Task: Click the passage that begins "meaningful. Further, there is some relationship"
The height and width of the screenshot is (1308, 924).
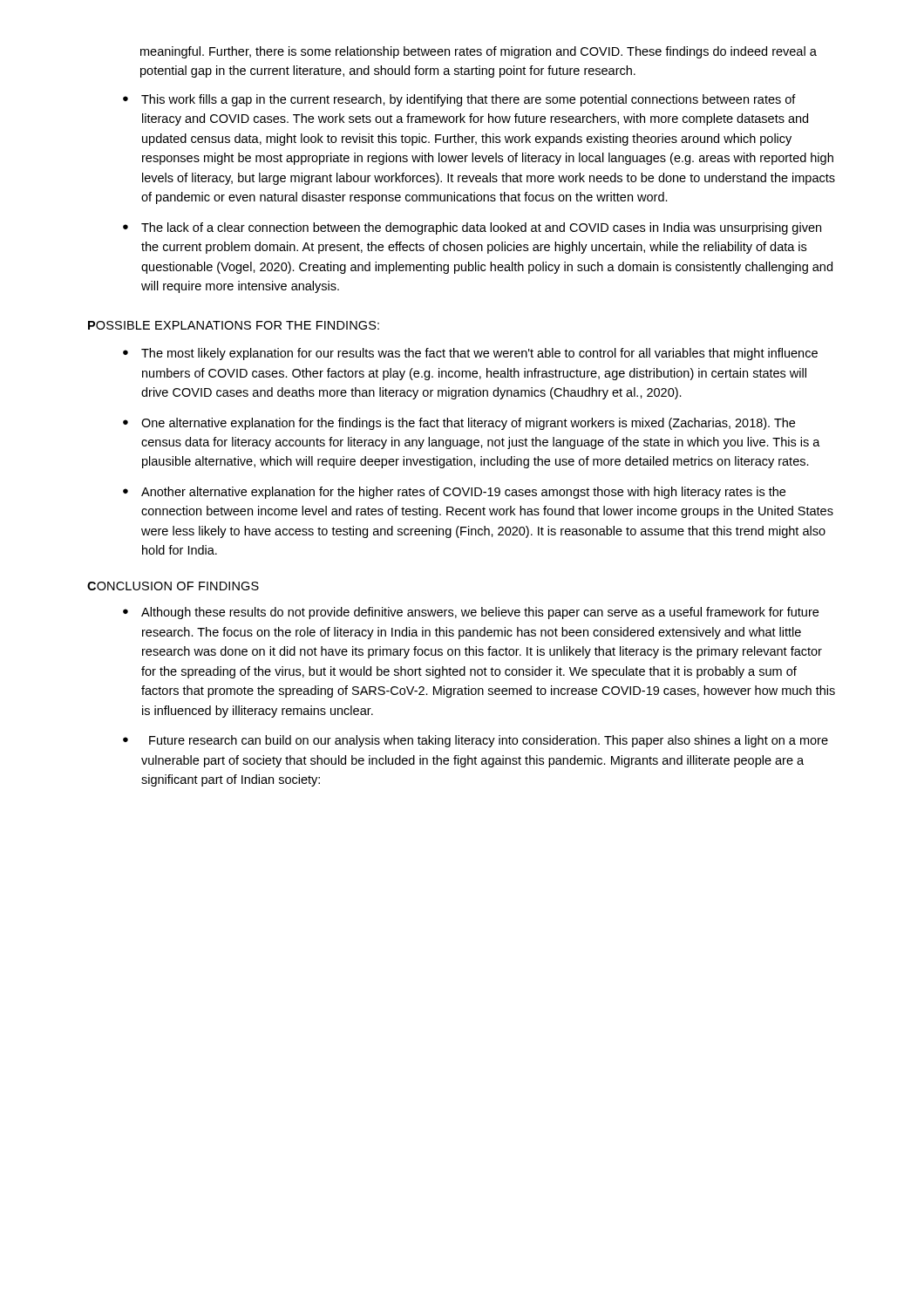Action: click(x=478, y=61)
